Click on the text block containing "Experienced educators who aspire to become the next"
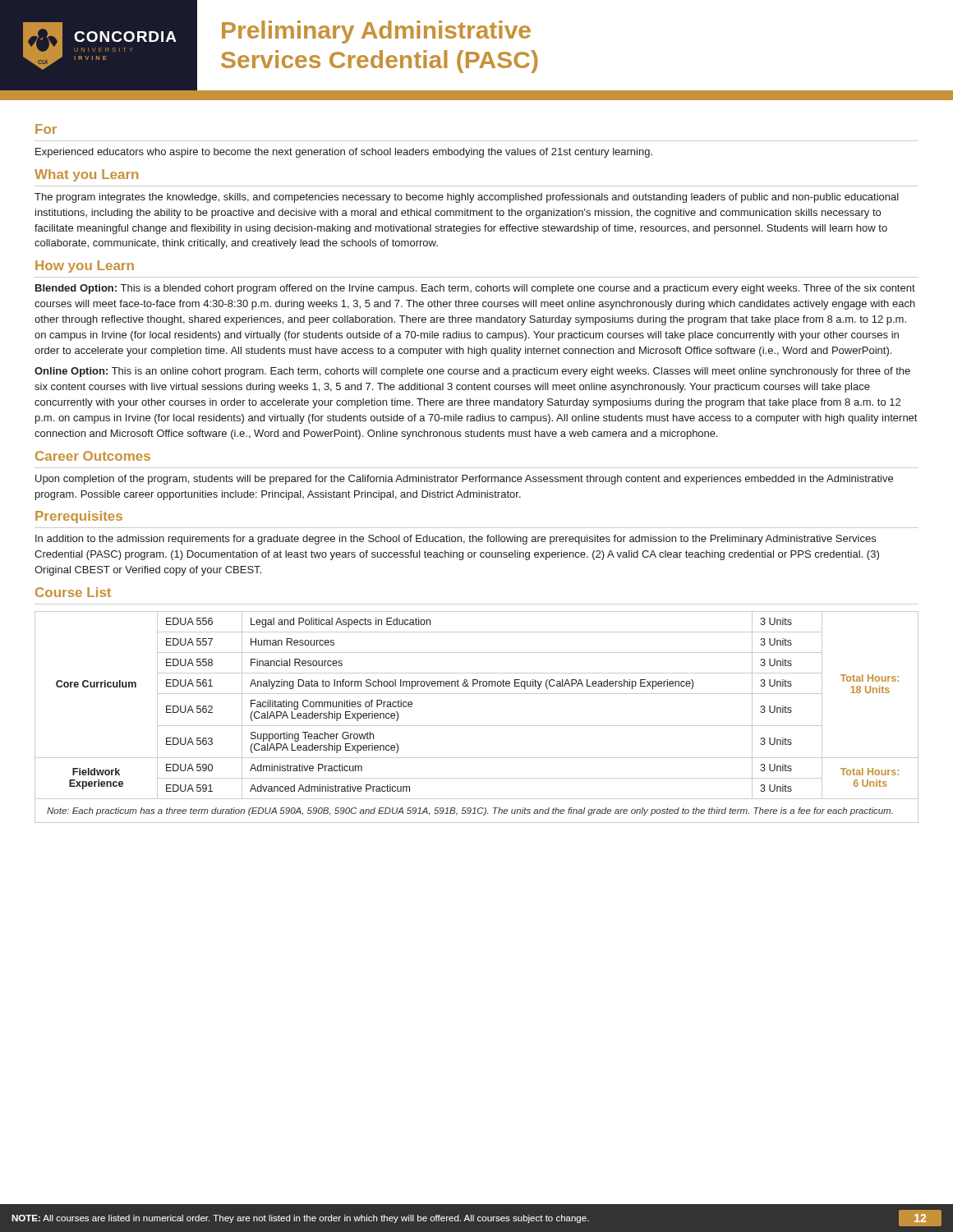The width and height of the screenshot is (953, 1232). pyautogui.click(x=344, y=152)
